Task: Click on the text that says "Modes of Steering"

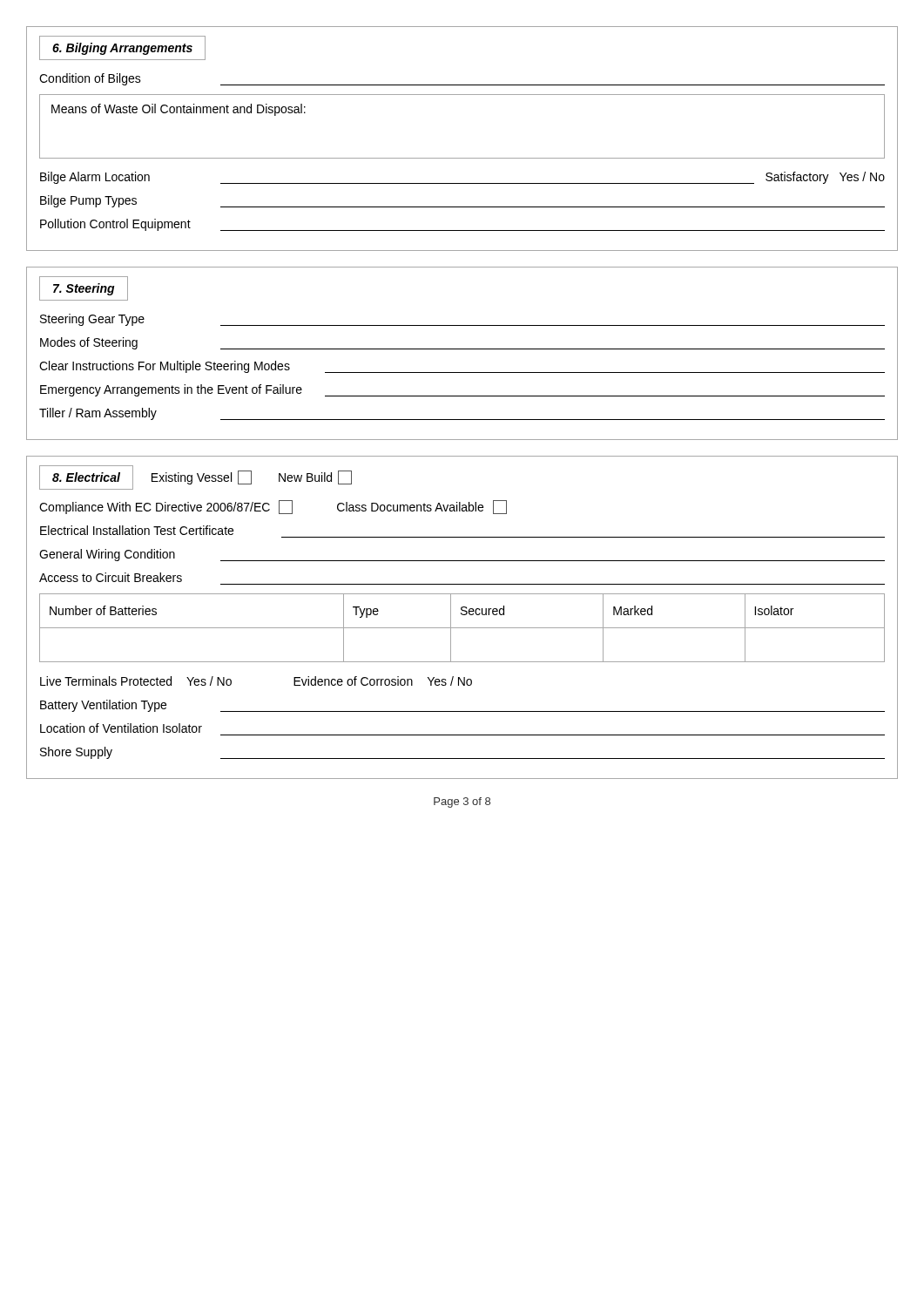Action: pyautogui.click(x=462, y=341)
